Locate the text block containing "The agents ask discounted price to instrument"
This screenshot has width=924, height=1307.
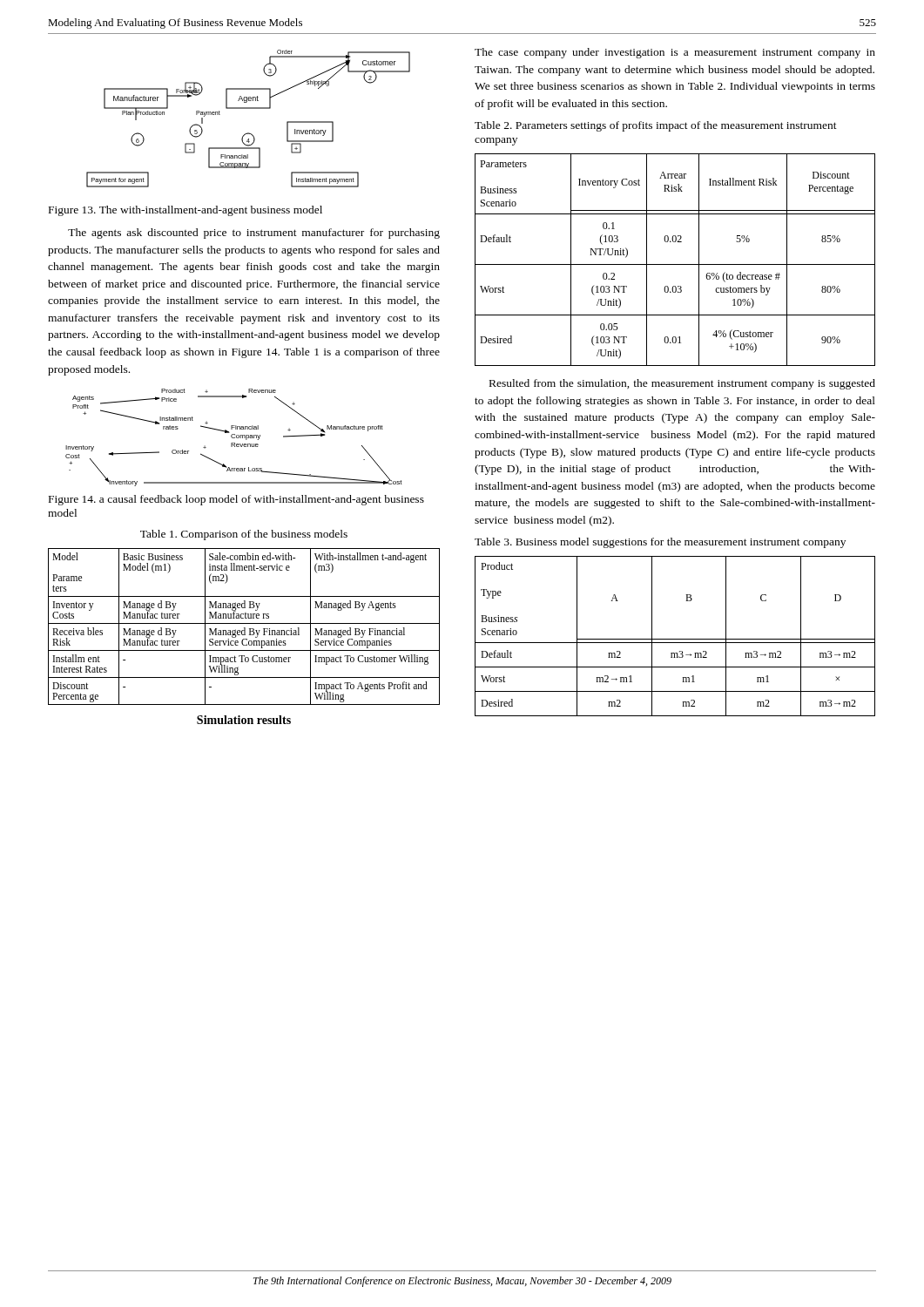244,300
